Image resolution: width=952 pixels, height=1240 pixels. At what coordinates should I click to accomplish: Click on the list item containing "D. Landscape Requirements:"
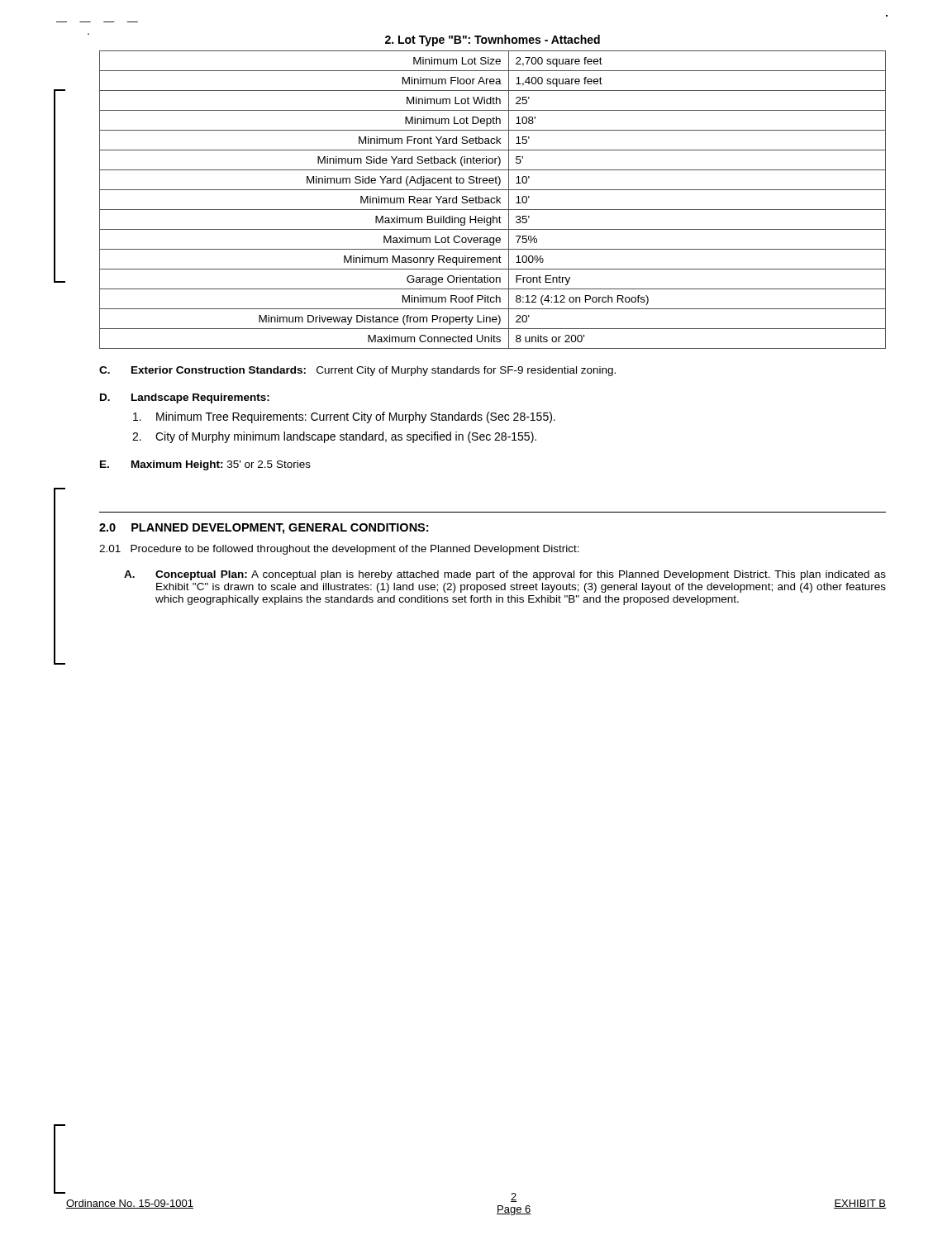[185, 397]
